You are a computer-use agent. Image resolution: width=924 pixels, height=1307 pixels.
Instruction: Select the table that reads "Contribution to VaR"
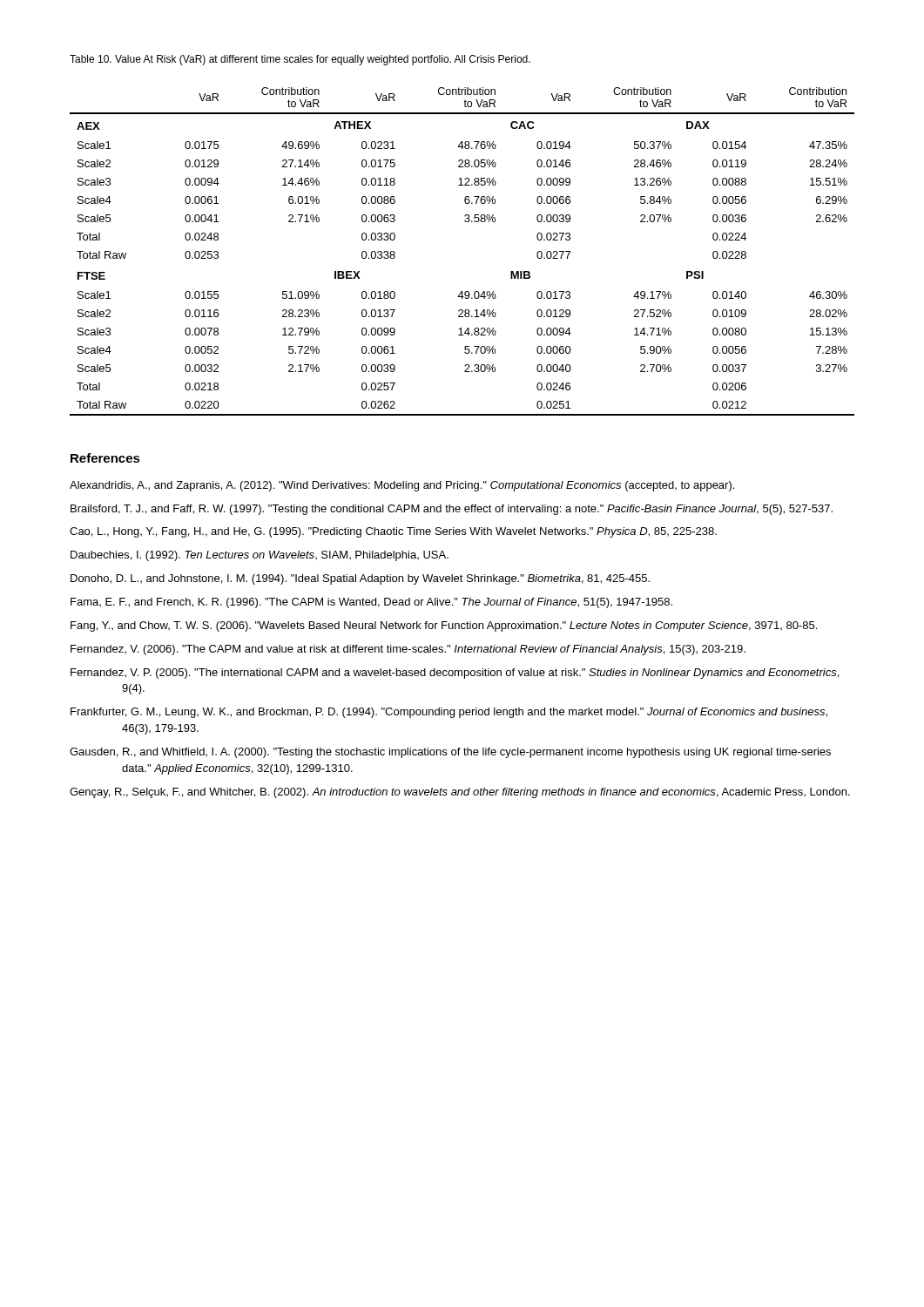pos(462,249)
